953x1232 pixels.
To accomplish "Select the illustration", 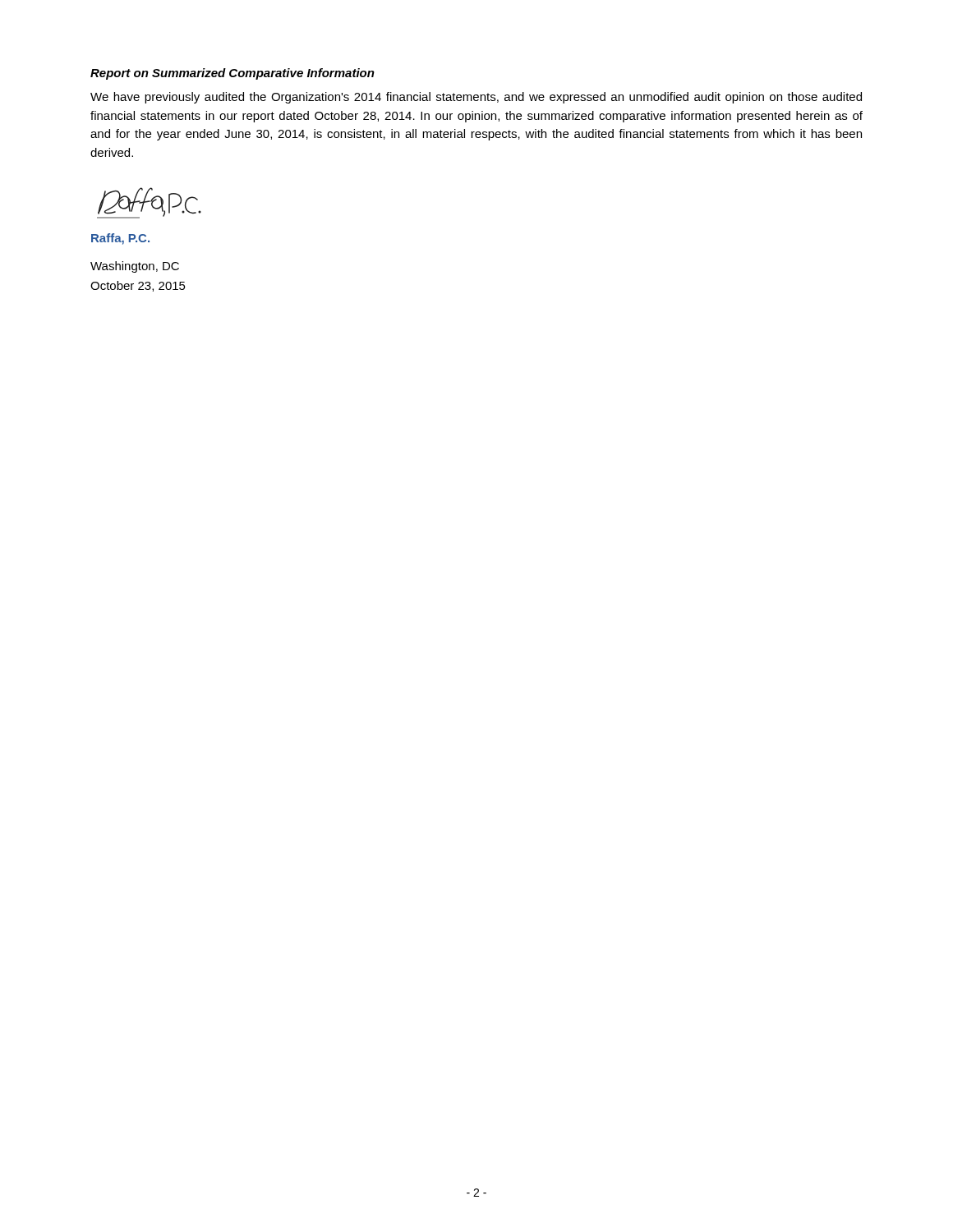I will coord(476,201).
